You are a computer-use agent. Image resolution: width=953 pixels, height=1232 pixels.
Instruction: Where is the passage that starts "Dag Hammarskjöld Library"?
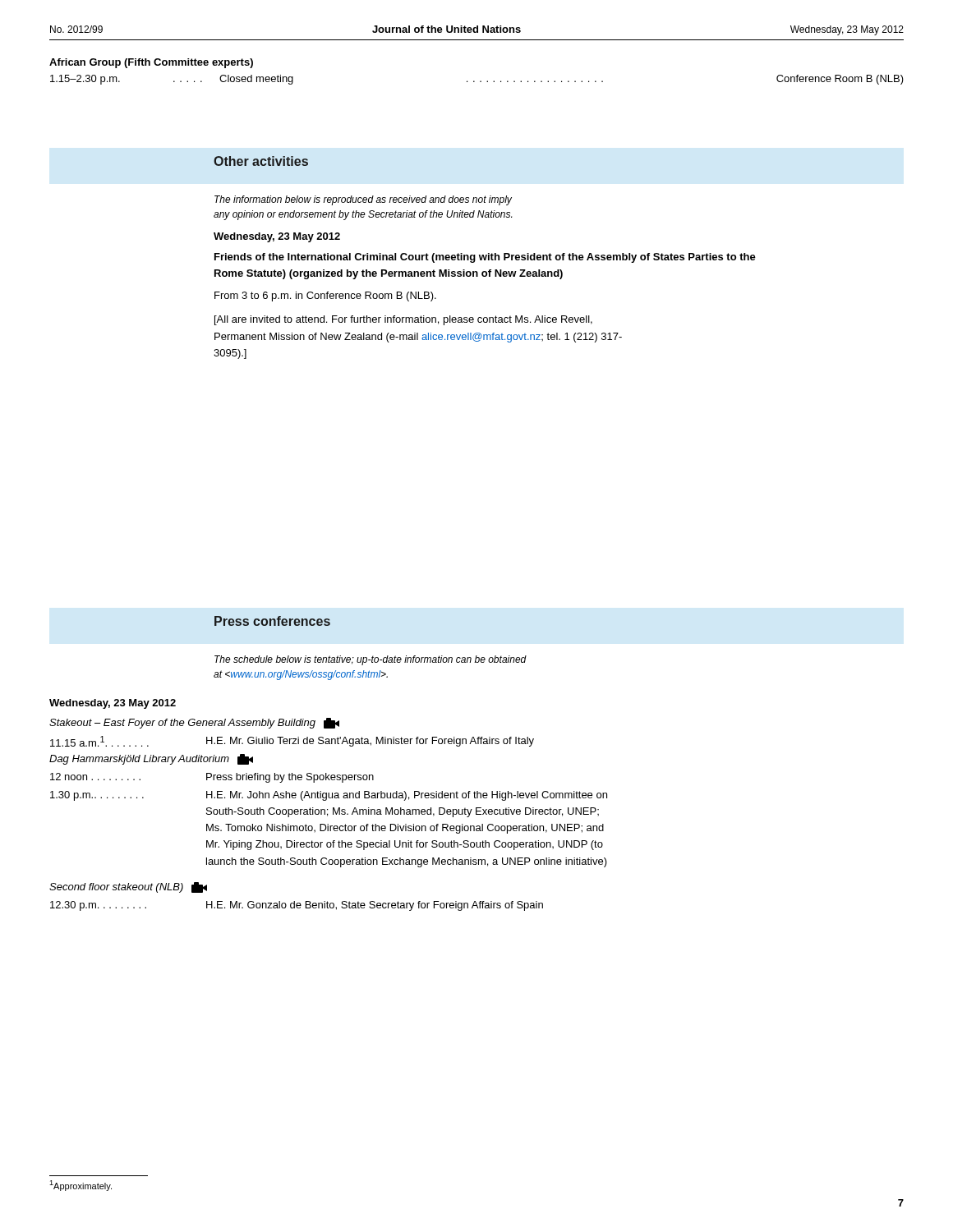coord(151,759)
